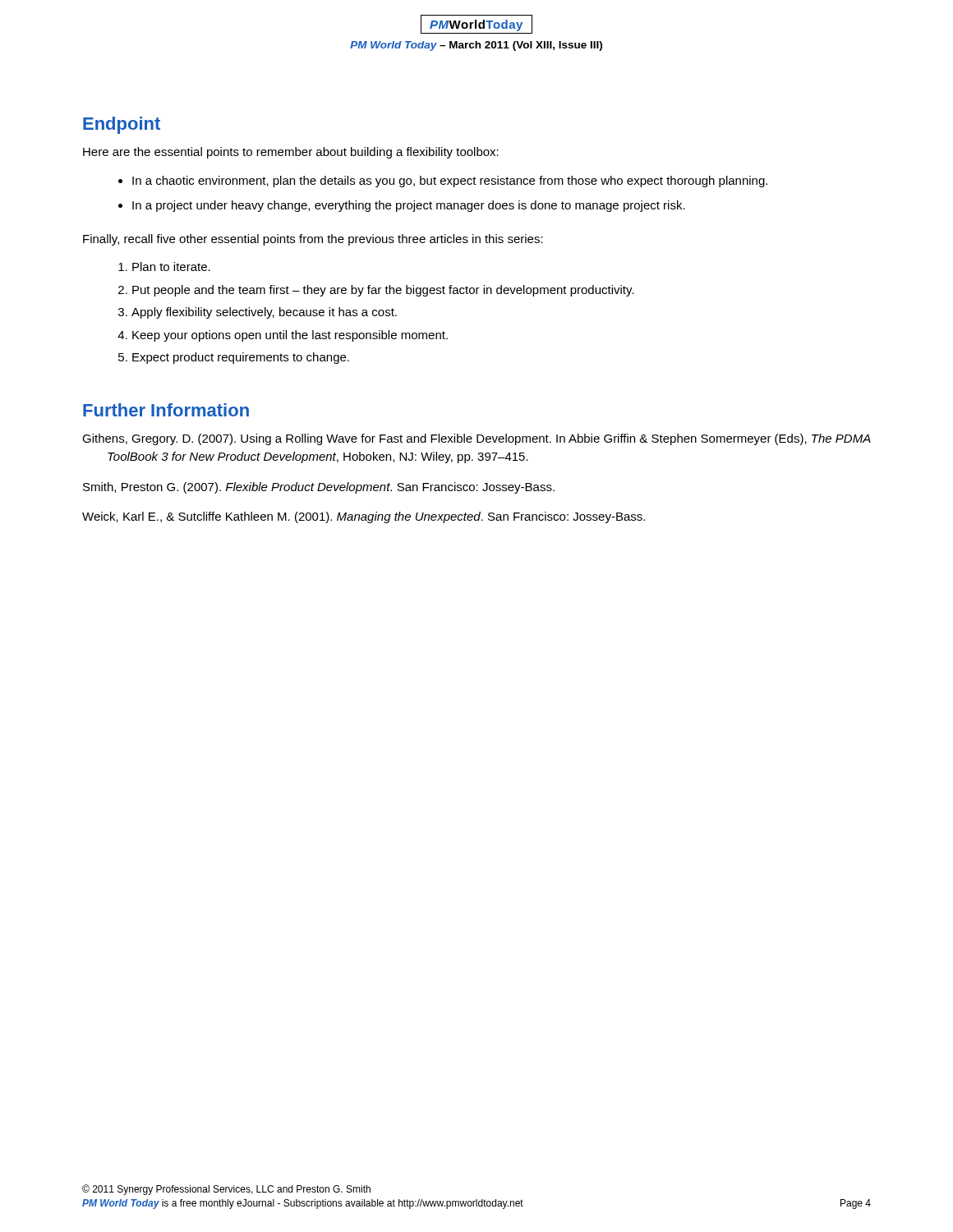
Task: Click on the region starting "Smith, Preston G. (2007). Flexible"
Action: pos(319,486)
